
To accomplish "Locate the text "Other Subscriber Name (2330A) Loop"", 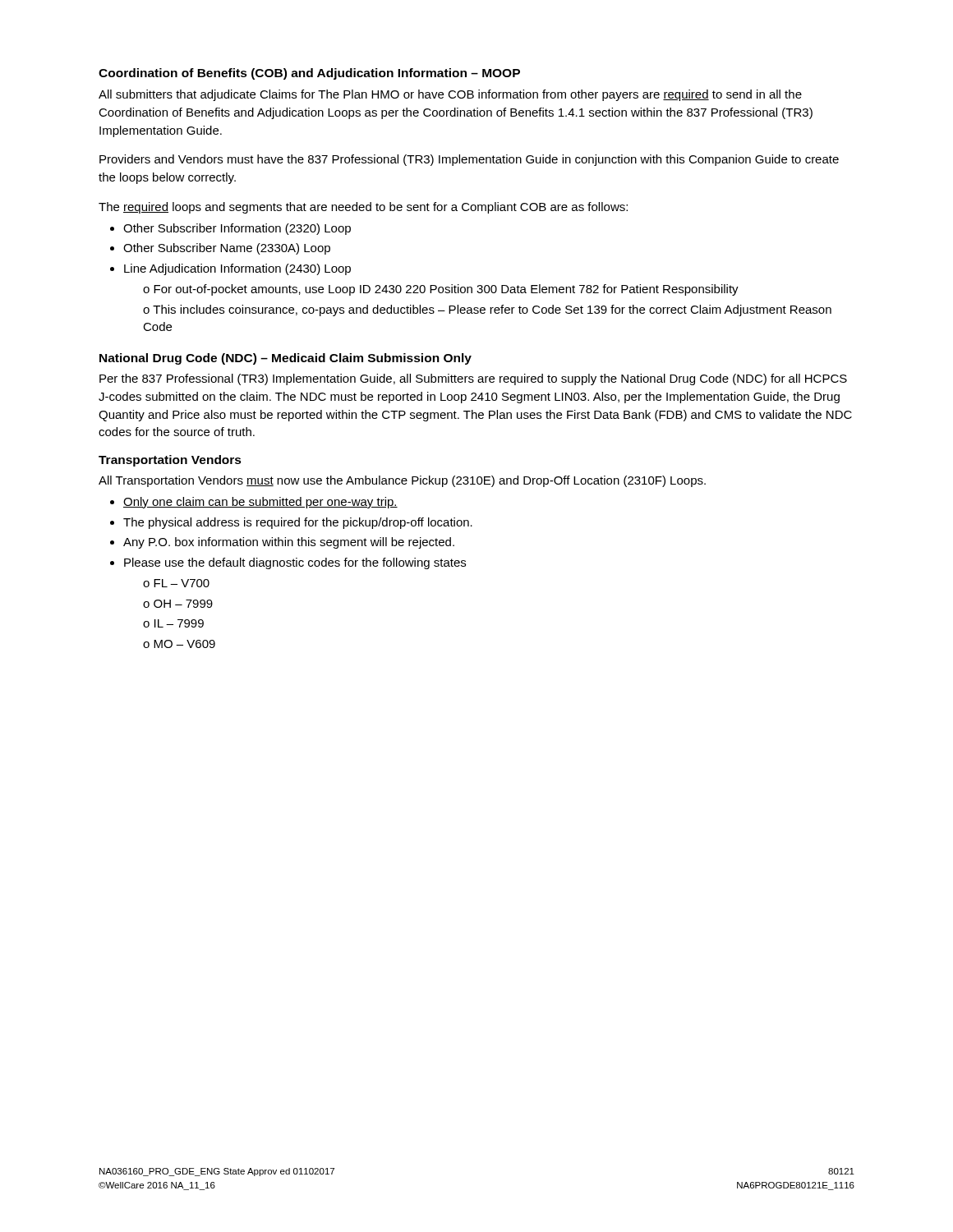I will pos(227,248).
